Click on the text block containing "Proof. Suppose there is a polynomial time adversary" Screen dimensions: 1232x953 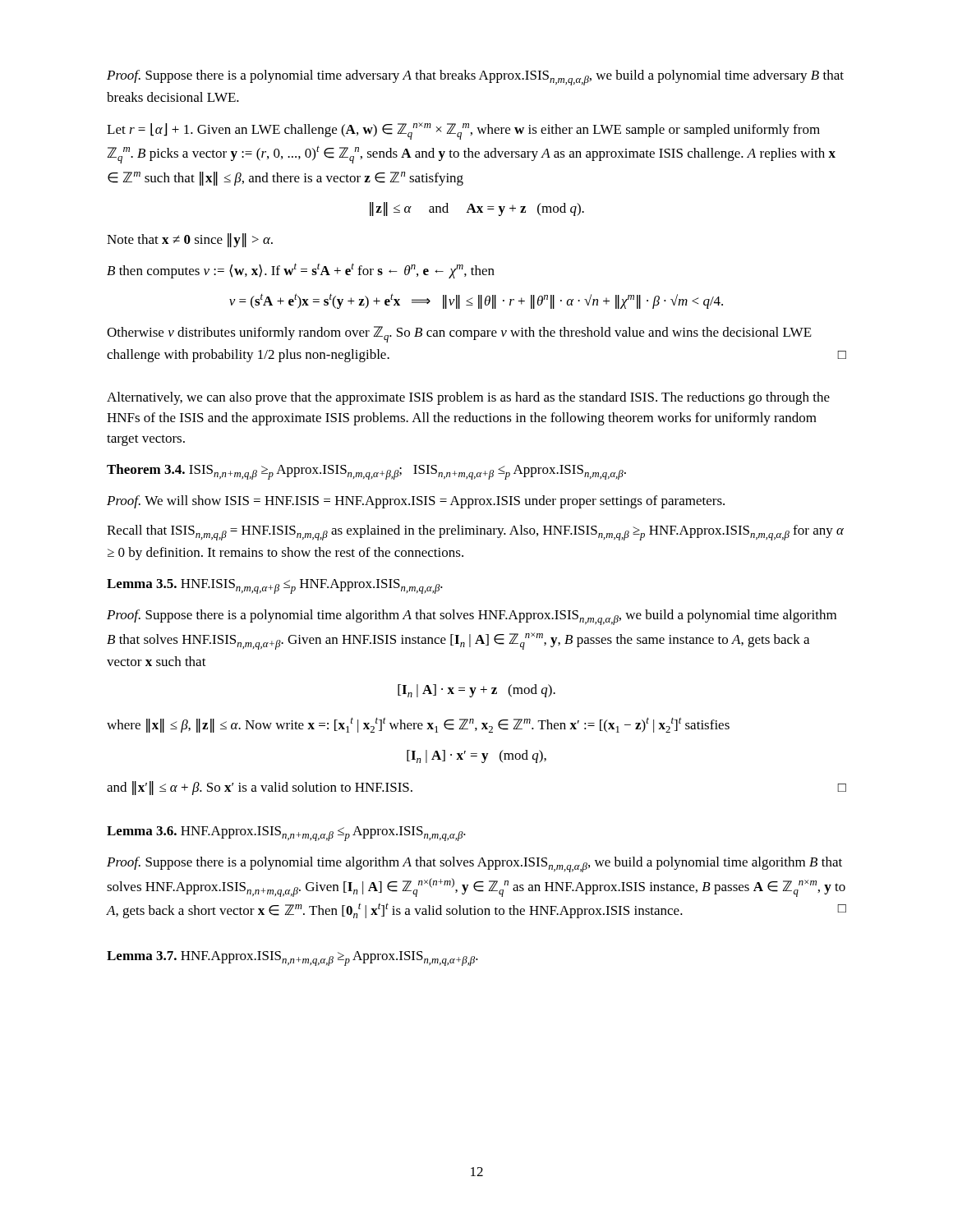click(x=476, y=87)
